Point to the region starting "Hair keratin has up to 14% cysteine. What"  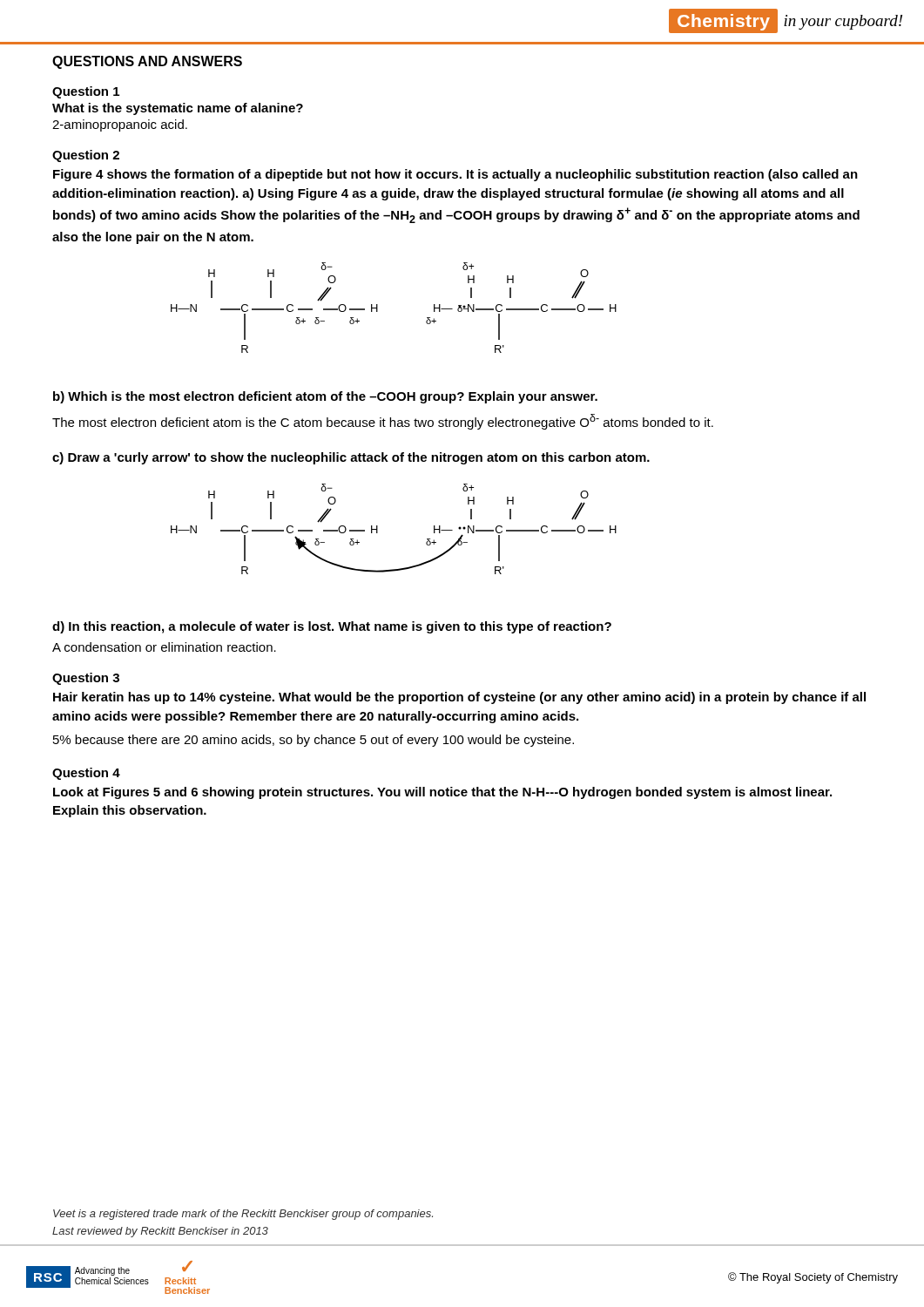(460, 706)
